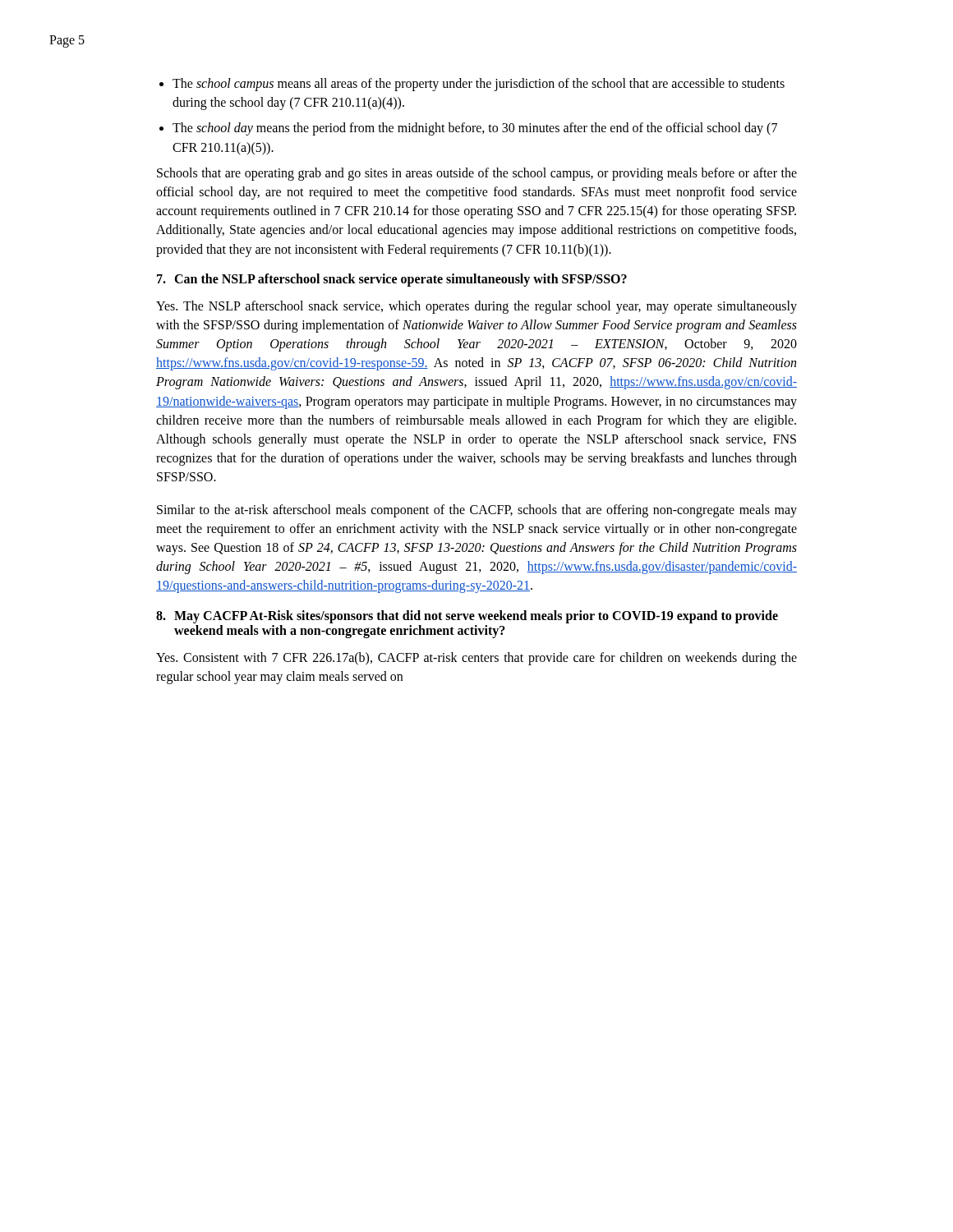Locate the text block containing "Yes. The NSLP afterschool snack"

coord(476,391)
